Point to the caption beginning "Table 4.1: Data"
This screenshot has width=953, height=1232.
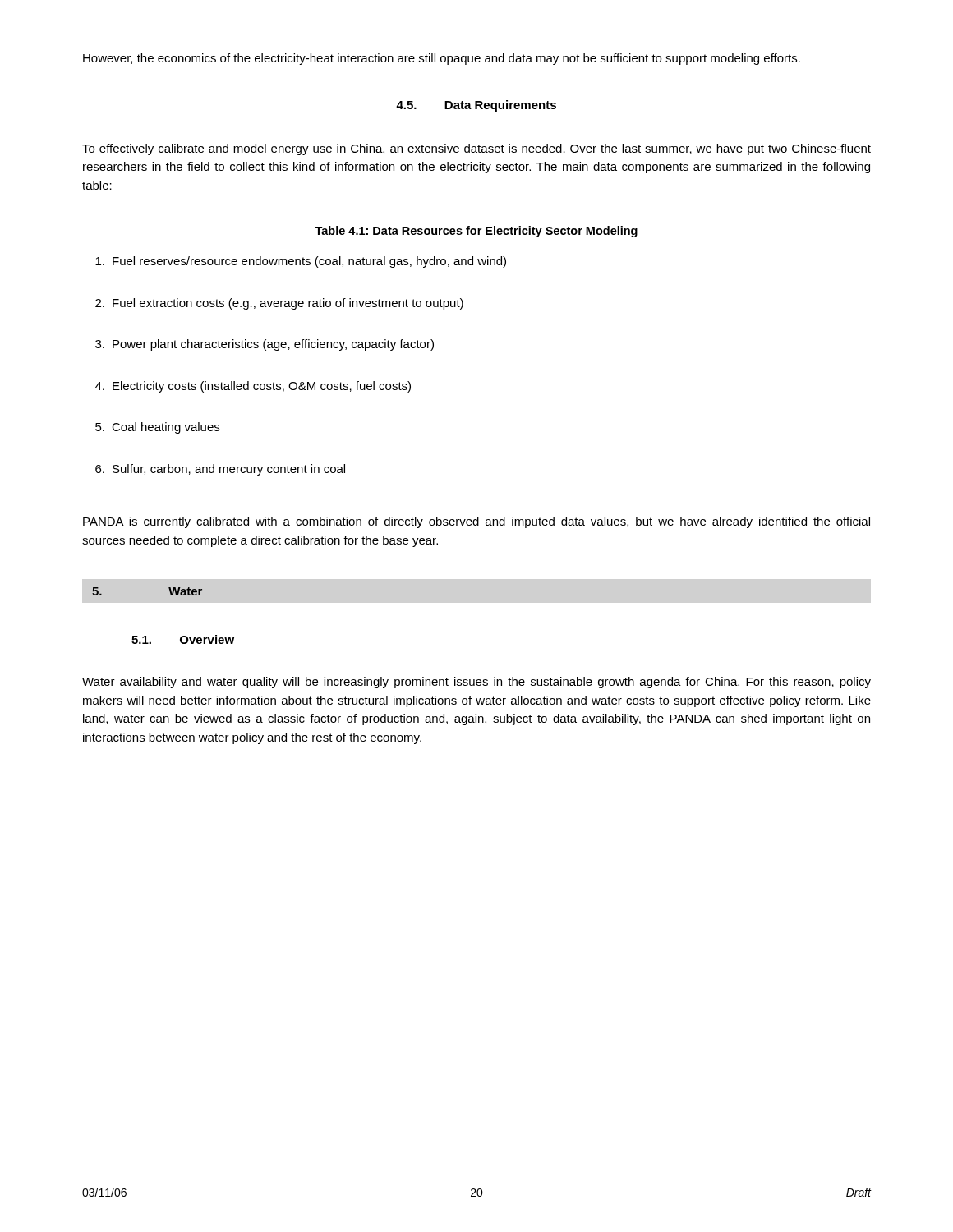point(476,231)
